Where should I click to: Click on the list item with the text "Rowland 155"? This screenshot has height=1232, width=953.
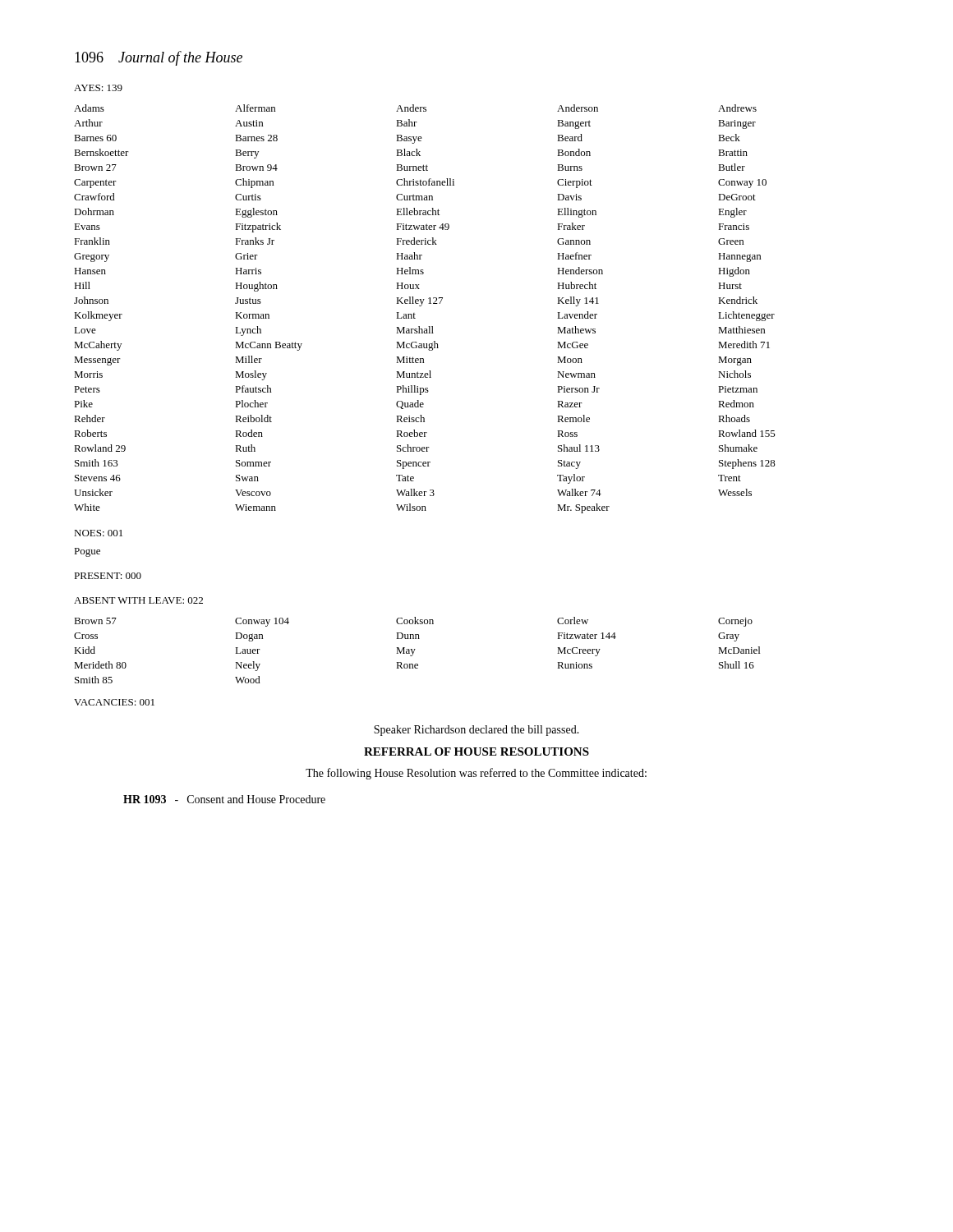[747, 433]
